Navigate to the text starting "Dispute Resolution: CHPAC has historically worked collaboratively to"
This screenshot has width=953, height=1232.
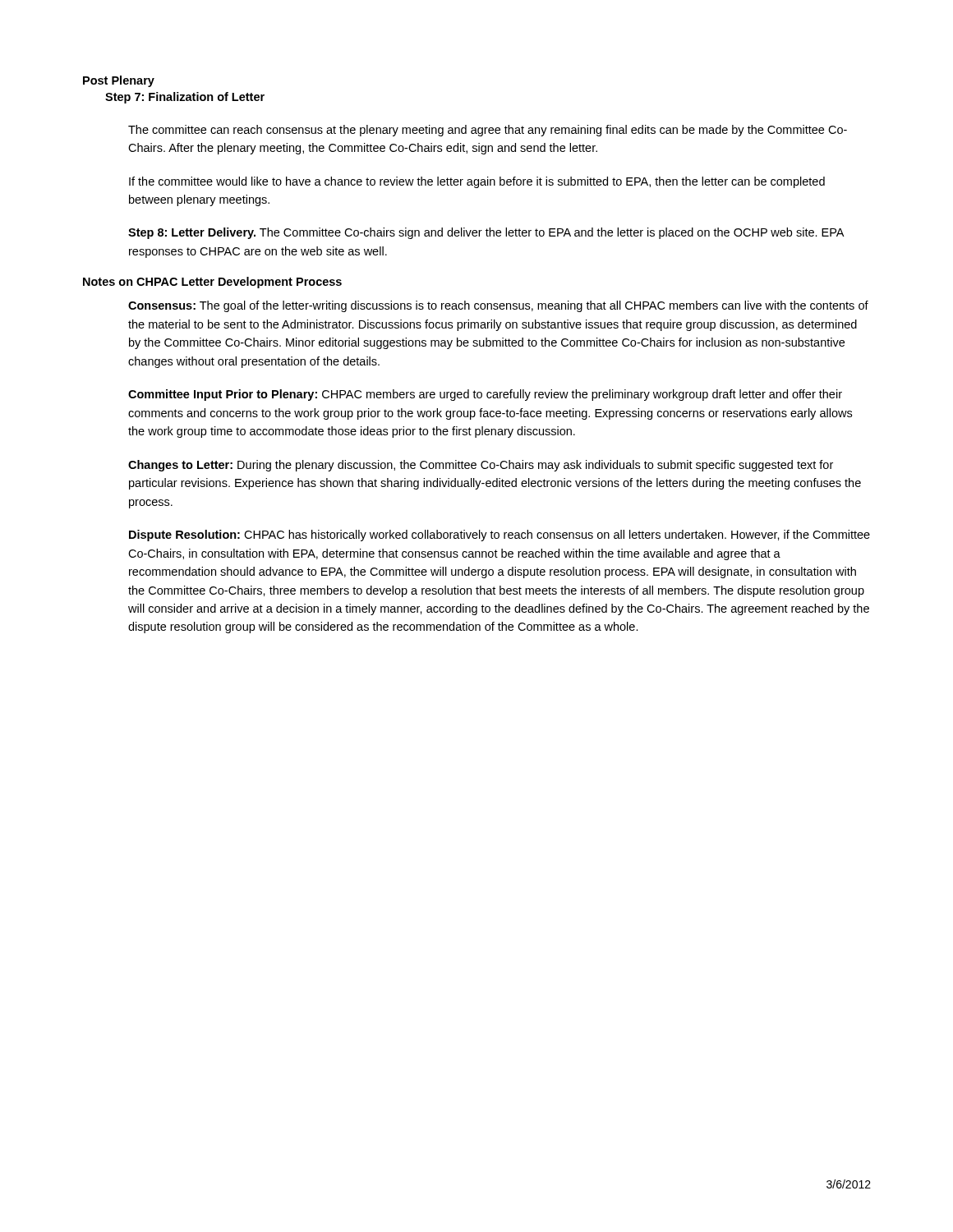pyautogui.click(x=499, y=581)
